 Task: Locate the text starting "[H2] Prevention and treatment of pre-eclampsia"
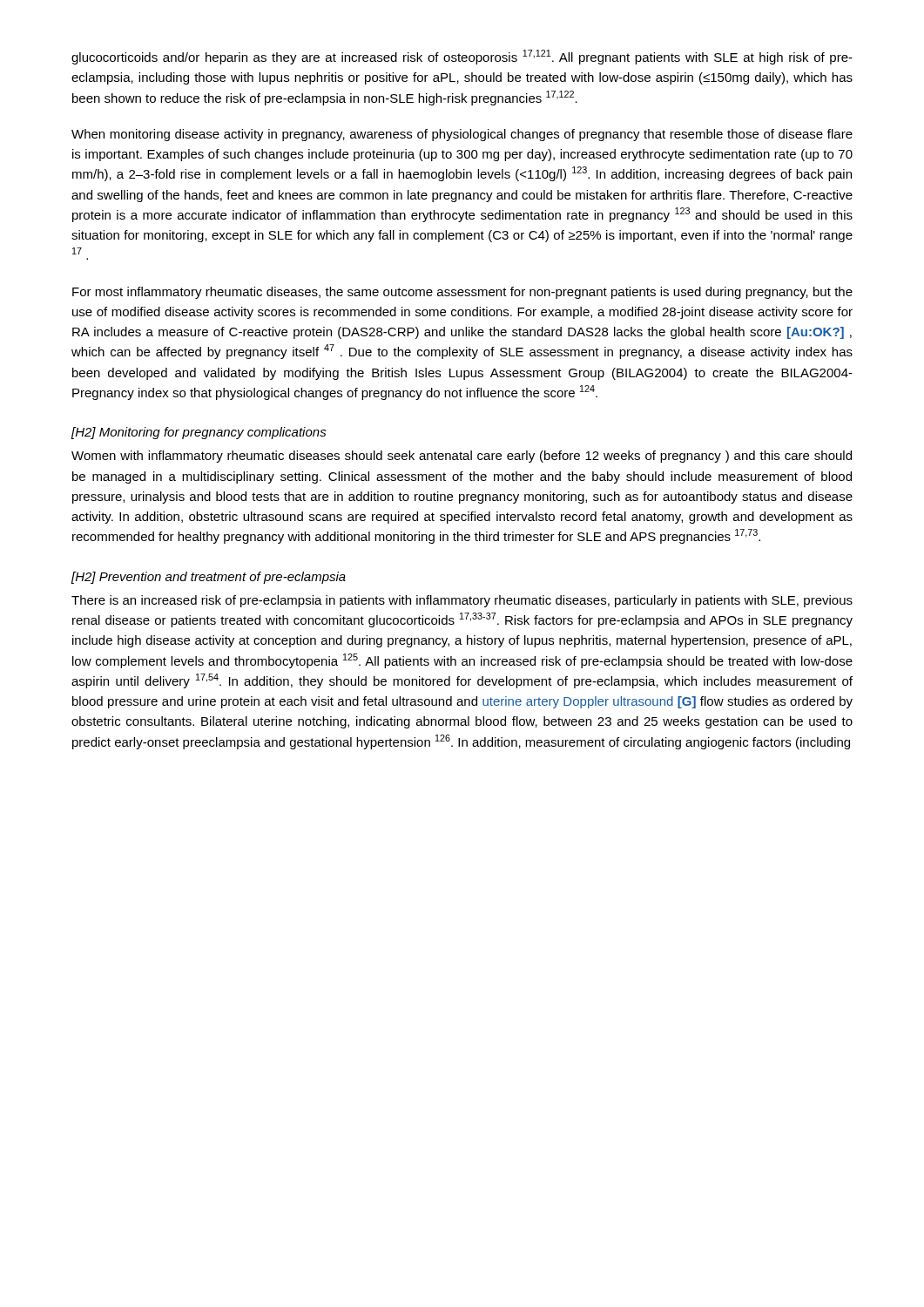(x=209, y=576)
